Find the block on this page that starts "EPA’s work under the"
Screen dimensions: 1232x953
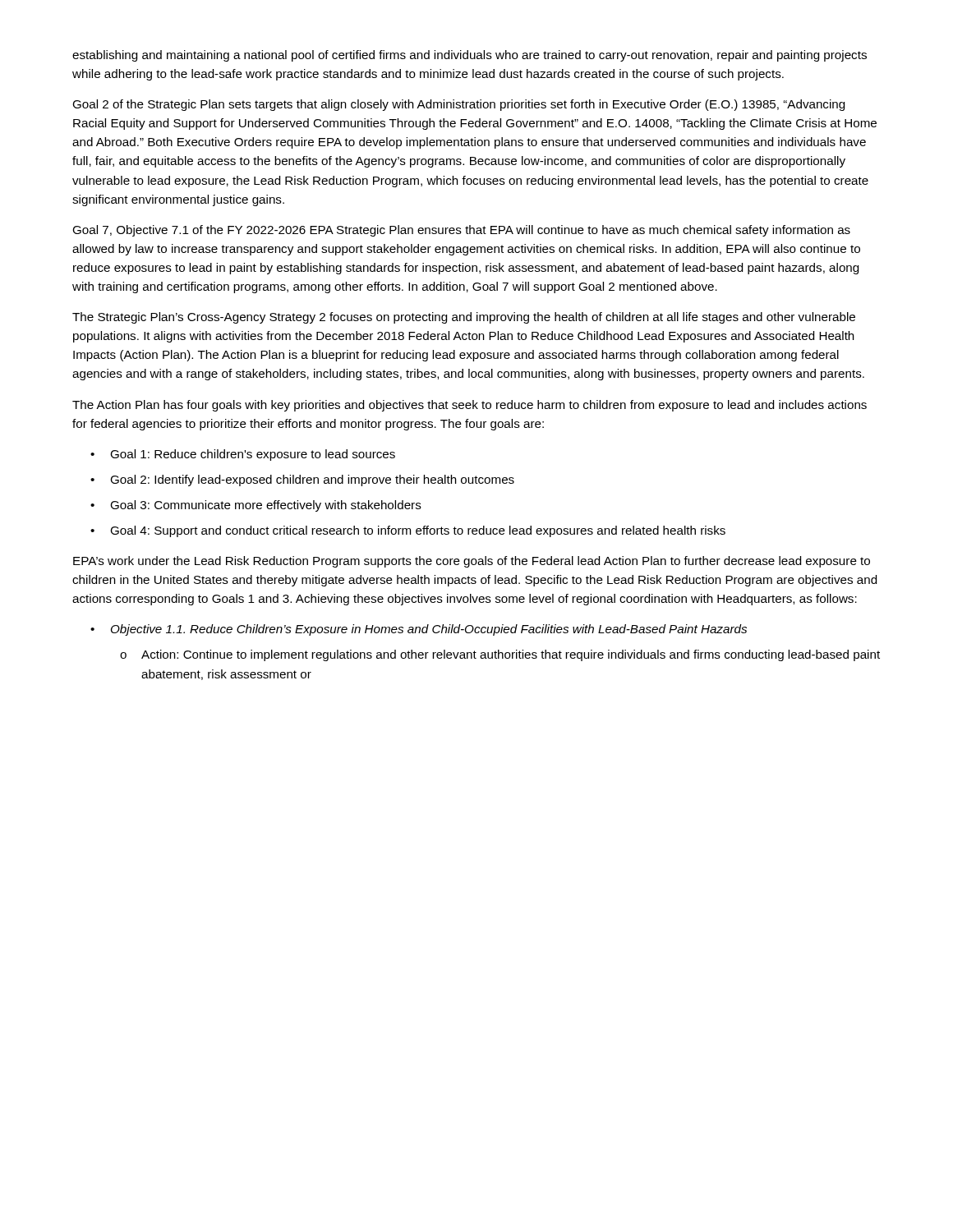click(475, 580)
